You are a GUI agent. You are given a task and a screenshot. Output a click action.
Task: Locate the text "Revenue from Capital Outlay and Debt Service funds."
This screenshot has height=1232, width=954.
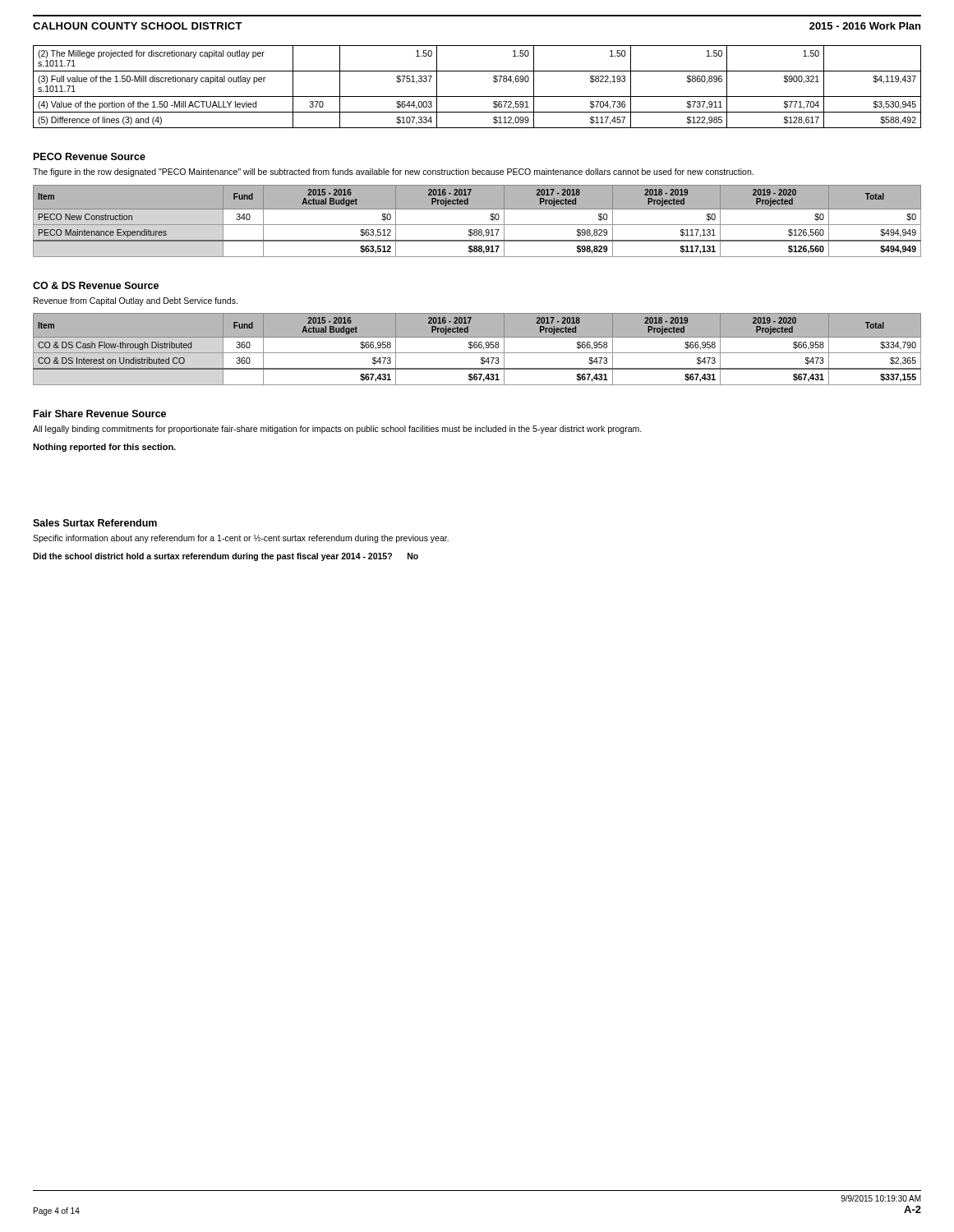pos(136,300)
